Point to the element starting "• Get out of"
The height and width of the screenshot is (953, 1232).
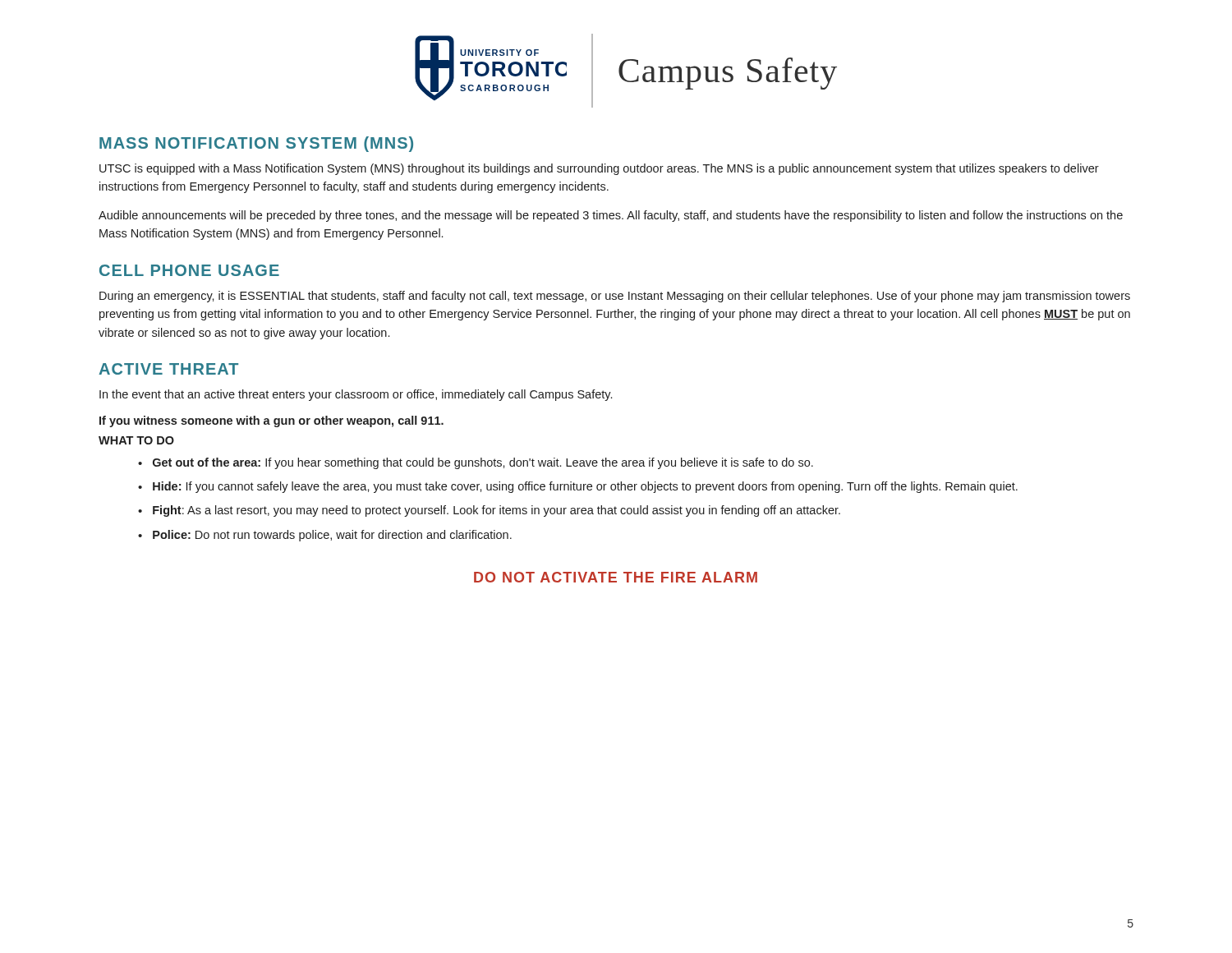click(x=476, y=463)
